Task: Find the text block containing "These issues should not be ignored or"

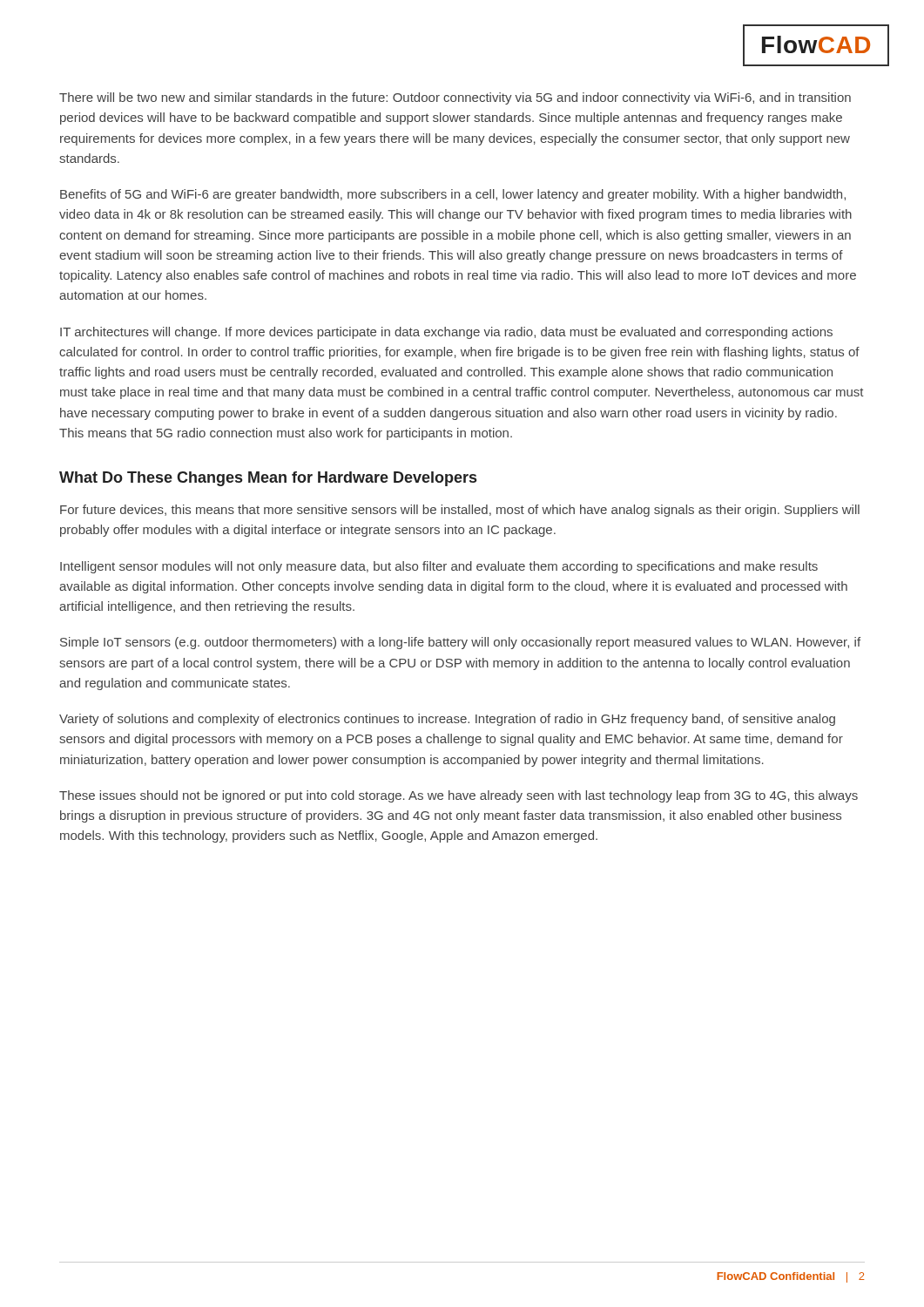Action: [x=459, y=815]
